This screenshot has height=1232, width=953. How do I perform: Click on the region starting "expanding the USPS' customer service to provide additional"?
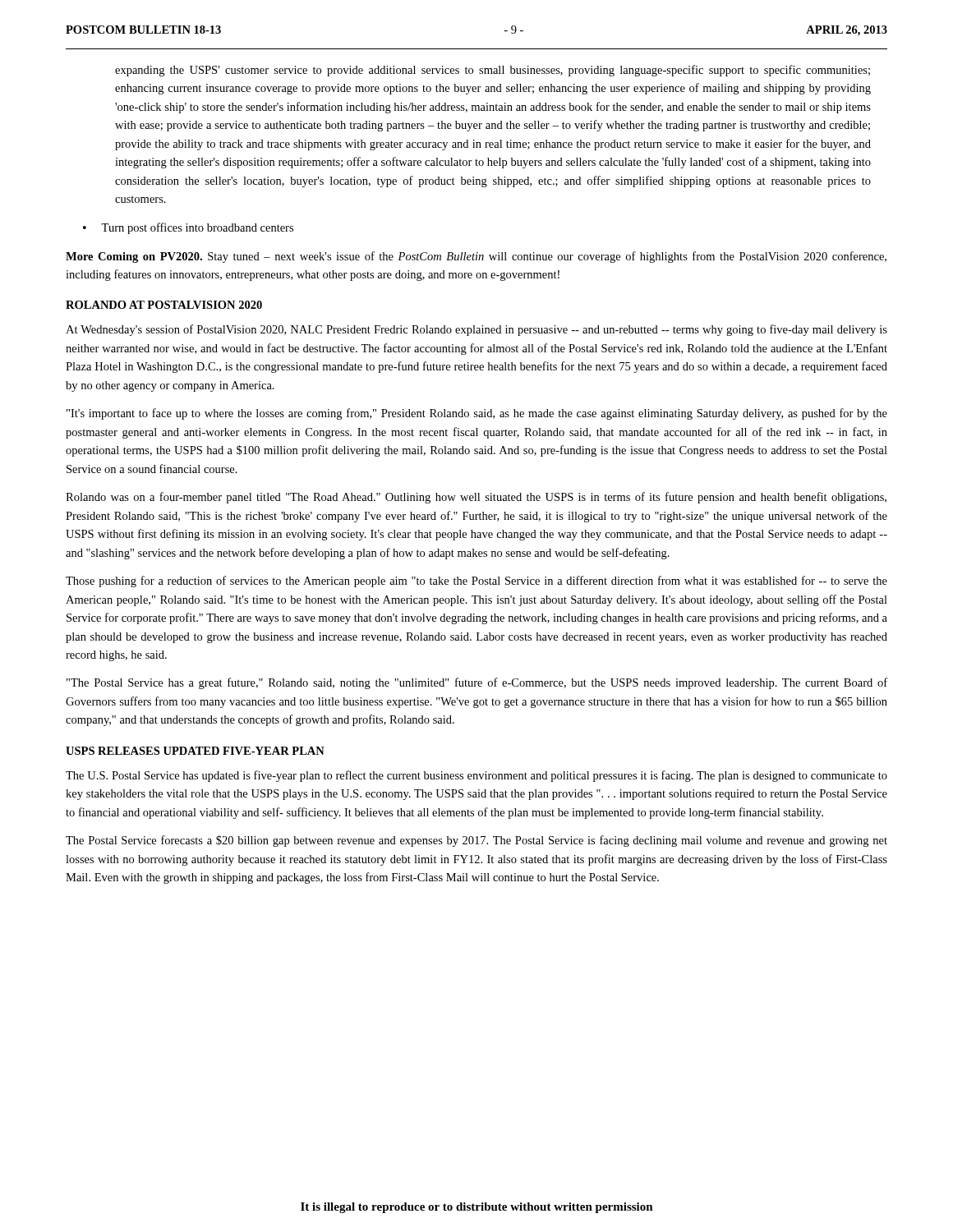tap(493, 134)
